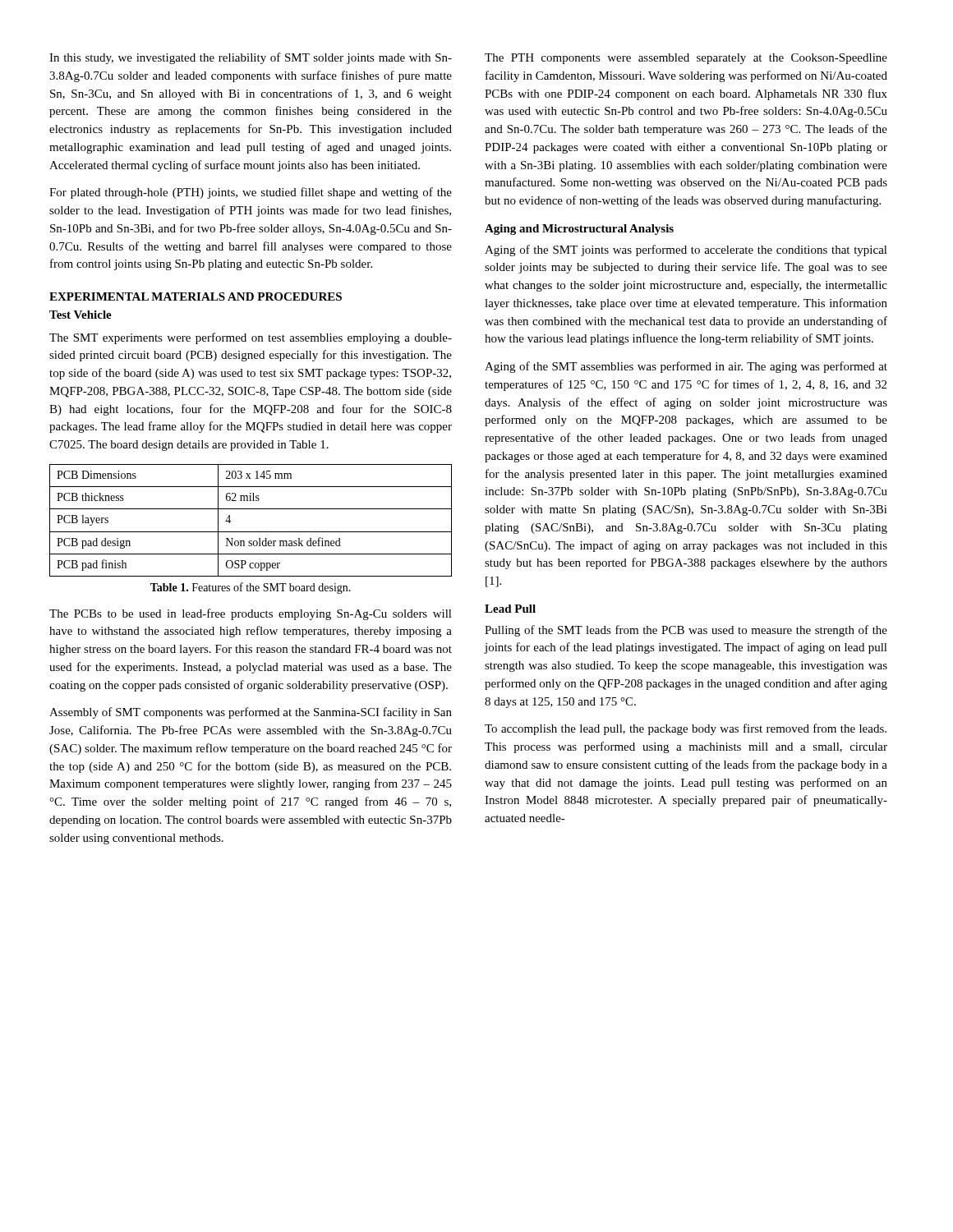This screenshot has width=953, height=1232.
Task: Click the passage that begins "For plated through-hole (PTH)"
Action: [x=251, y=229]
